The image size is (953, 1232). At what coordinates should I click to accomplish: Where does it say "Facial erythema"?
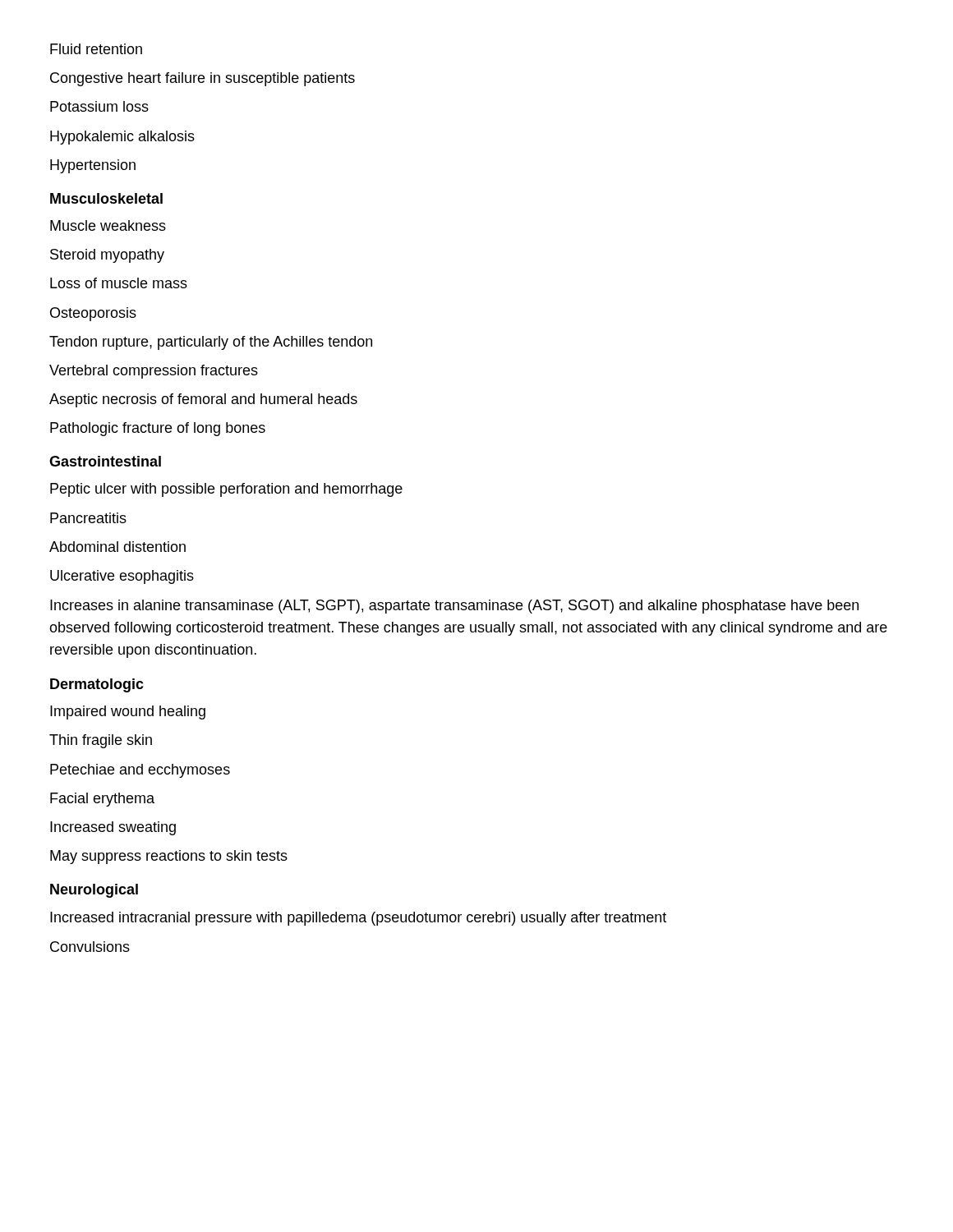coord(102,798)
